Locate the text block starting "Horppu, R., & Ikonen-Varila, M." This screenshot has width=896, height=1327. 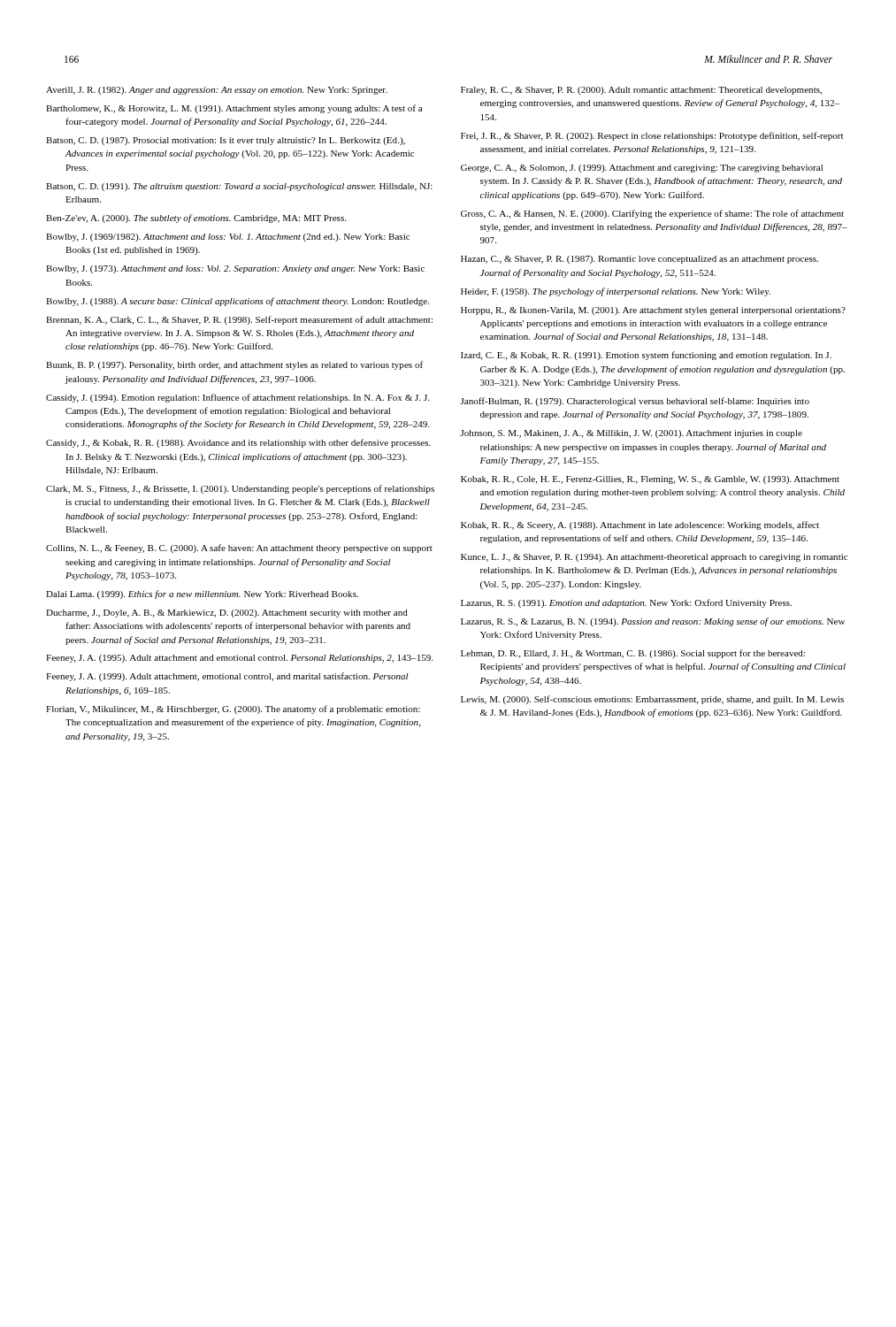(653, 323)
